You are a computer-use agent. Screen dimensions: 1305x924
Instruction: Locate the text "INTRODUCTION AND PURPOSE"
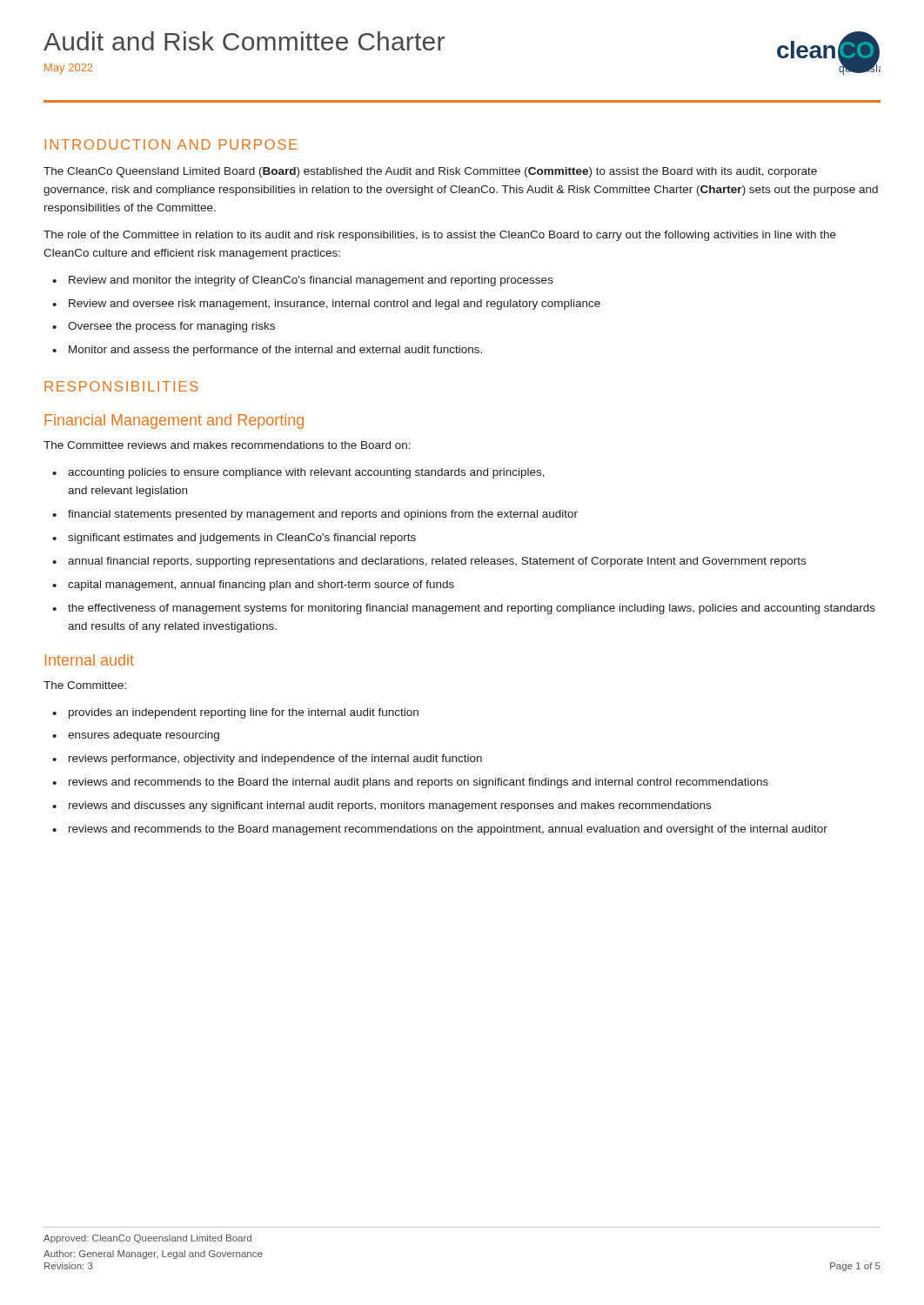(171, 145)
